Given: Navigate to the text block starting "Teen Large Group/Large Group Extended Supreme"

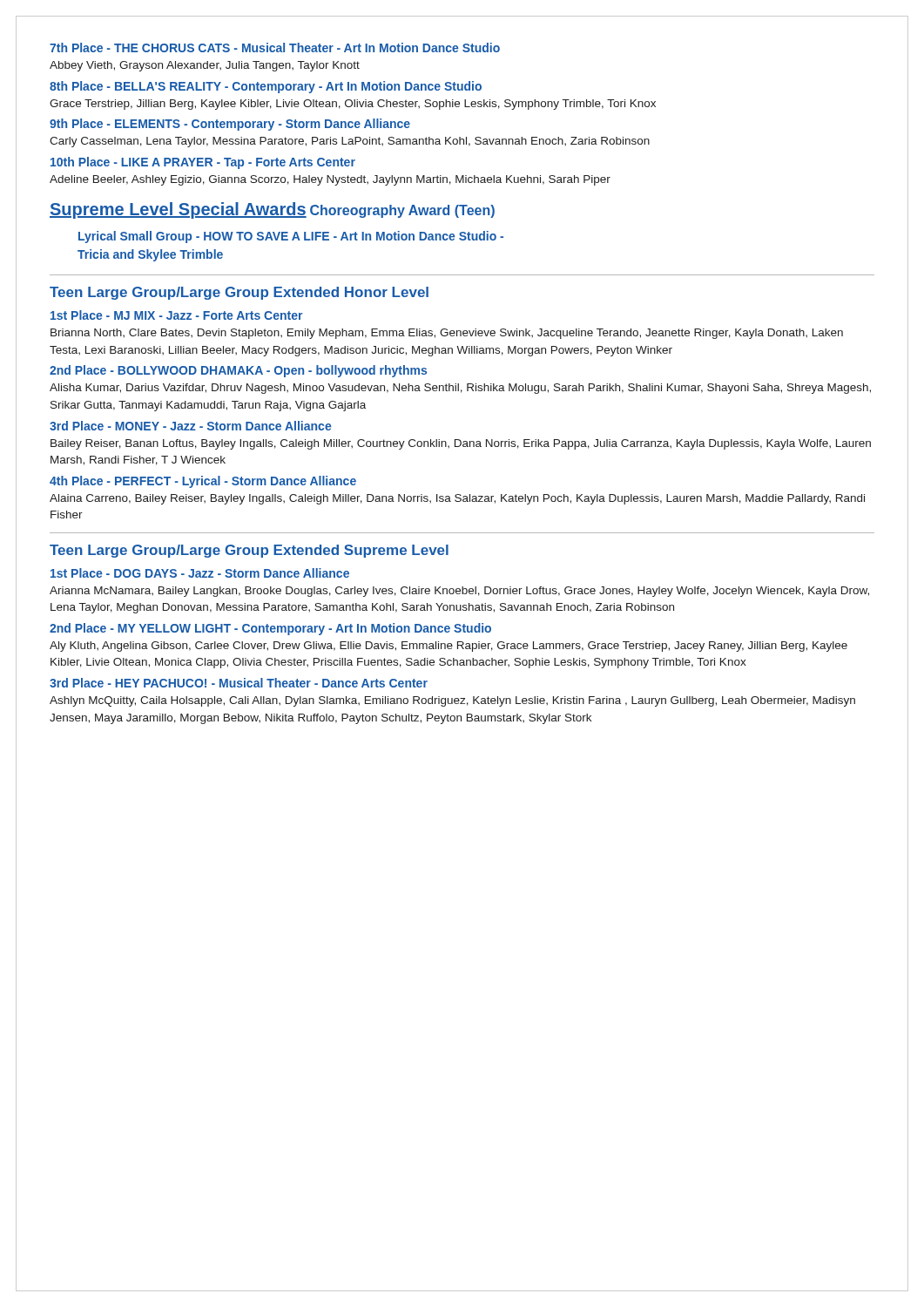Looking at the screenshot, I should 249,550.
